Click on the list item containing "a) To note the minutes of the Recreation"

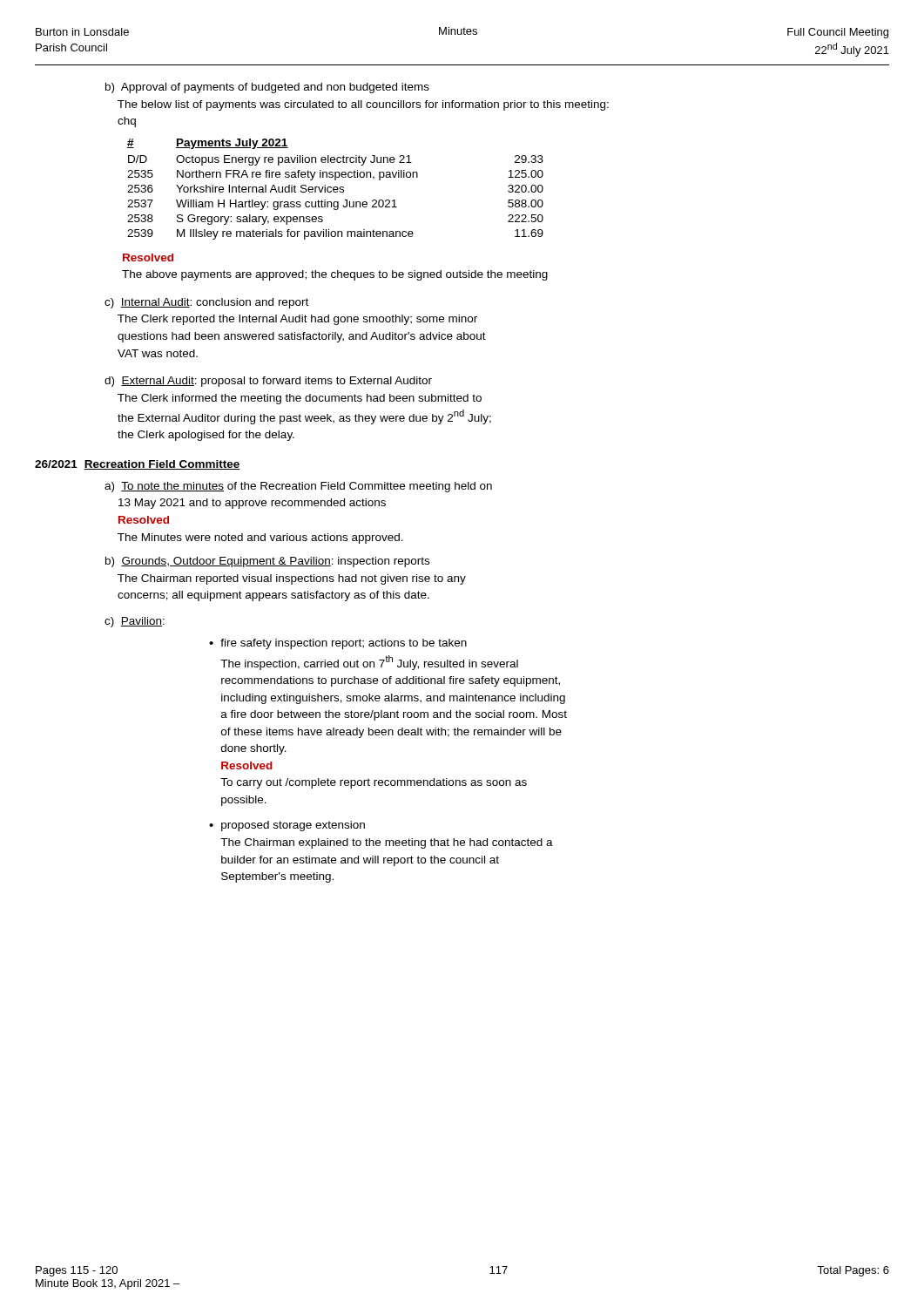298,487
